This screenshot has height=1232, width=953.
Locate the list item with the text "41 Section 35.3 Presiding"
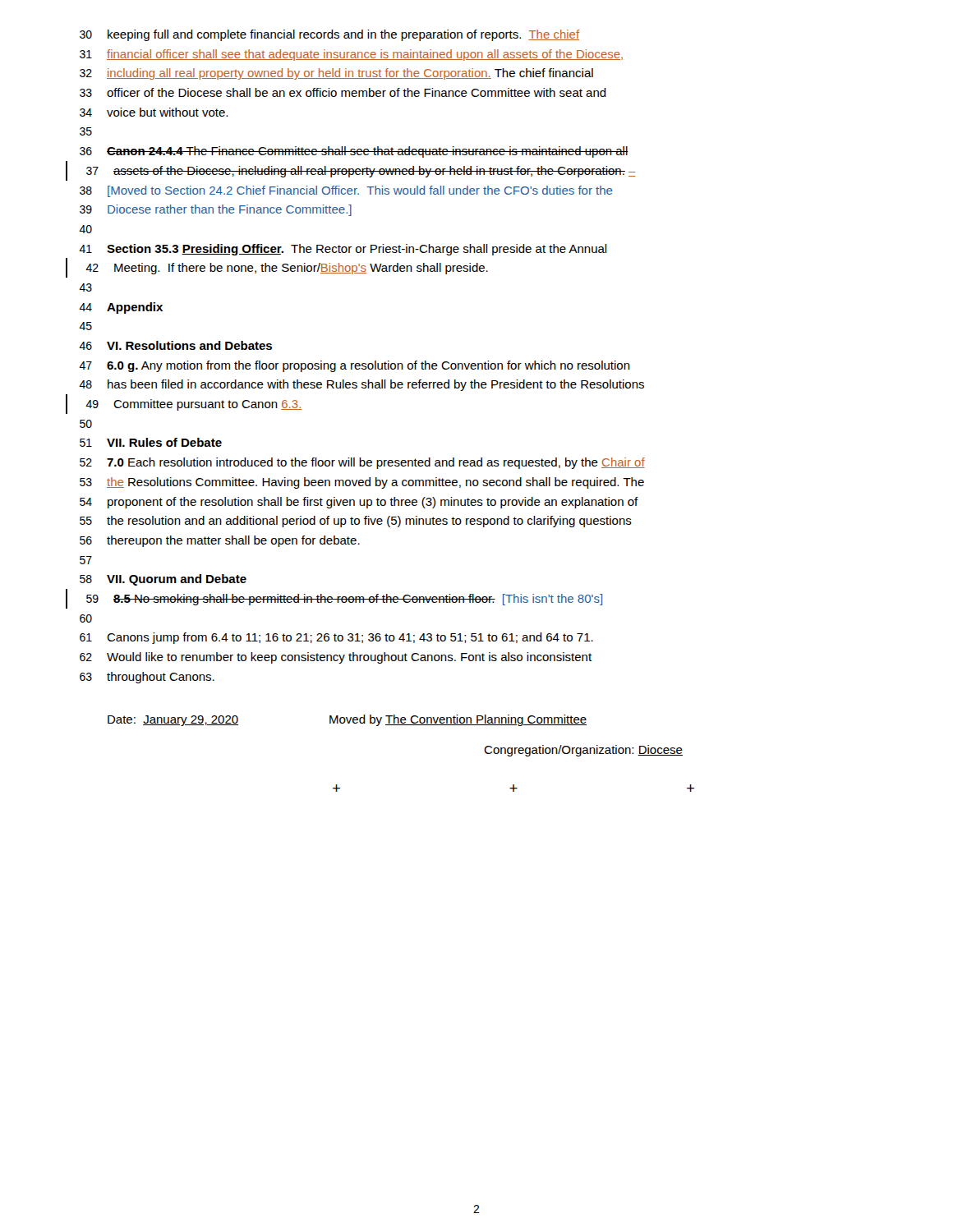coord(481,248)
